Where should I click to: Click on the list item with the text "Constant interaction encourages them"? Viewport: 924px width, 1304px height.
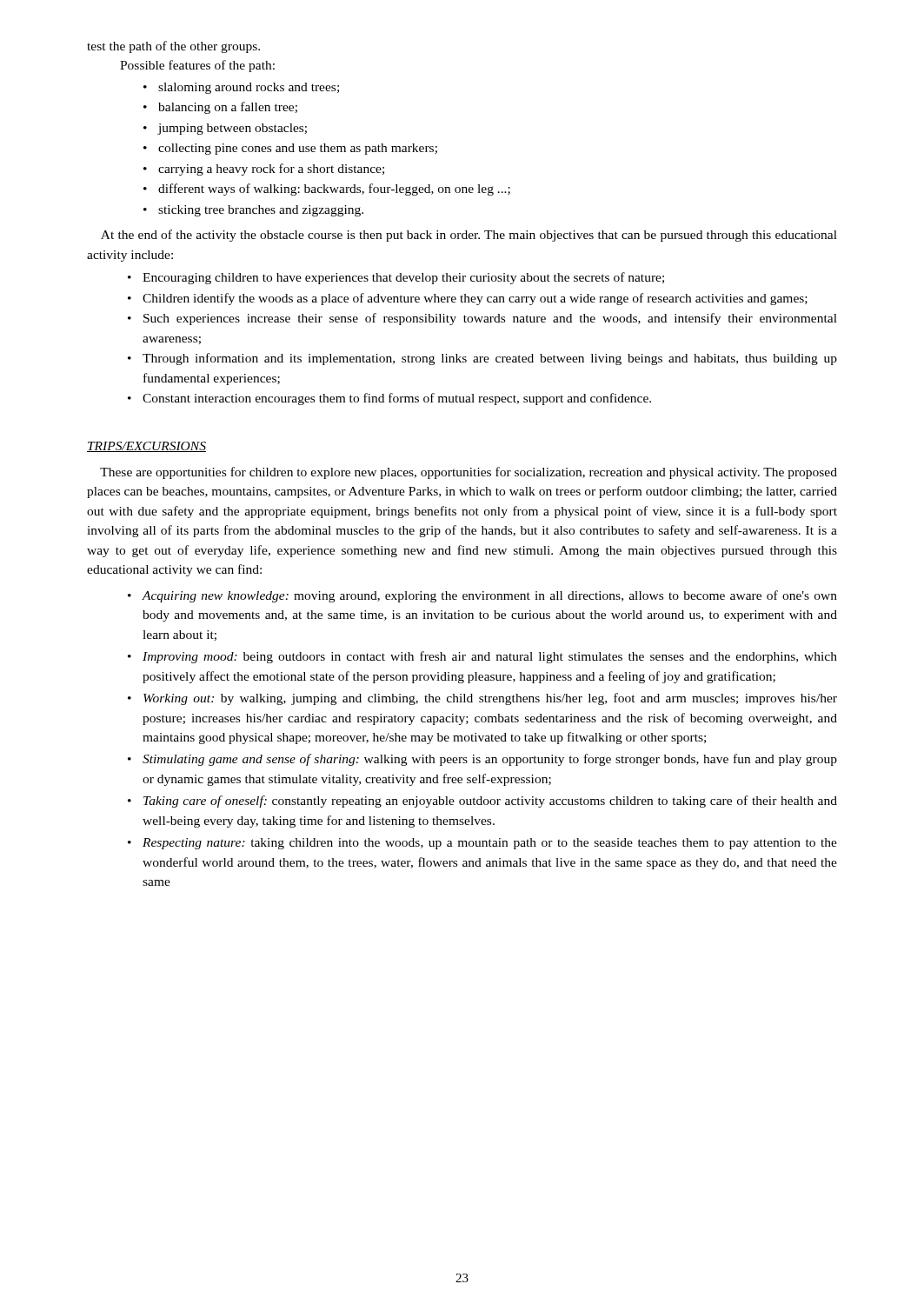[480, 398]
